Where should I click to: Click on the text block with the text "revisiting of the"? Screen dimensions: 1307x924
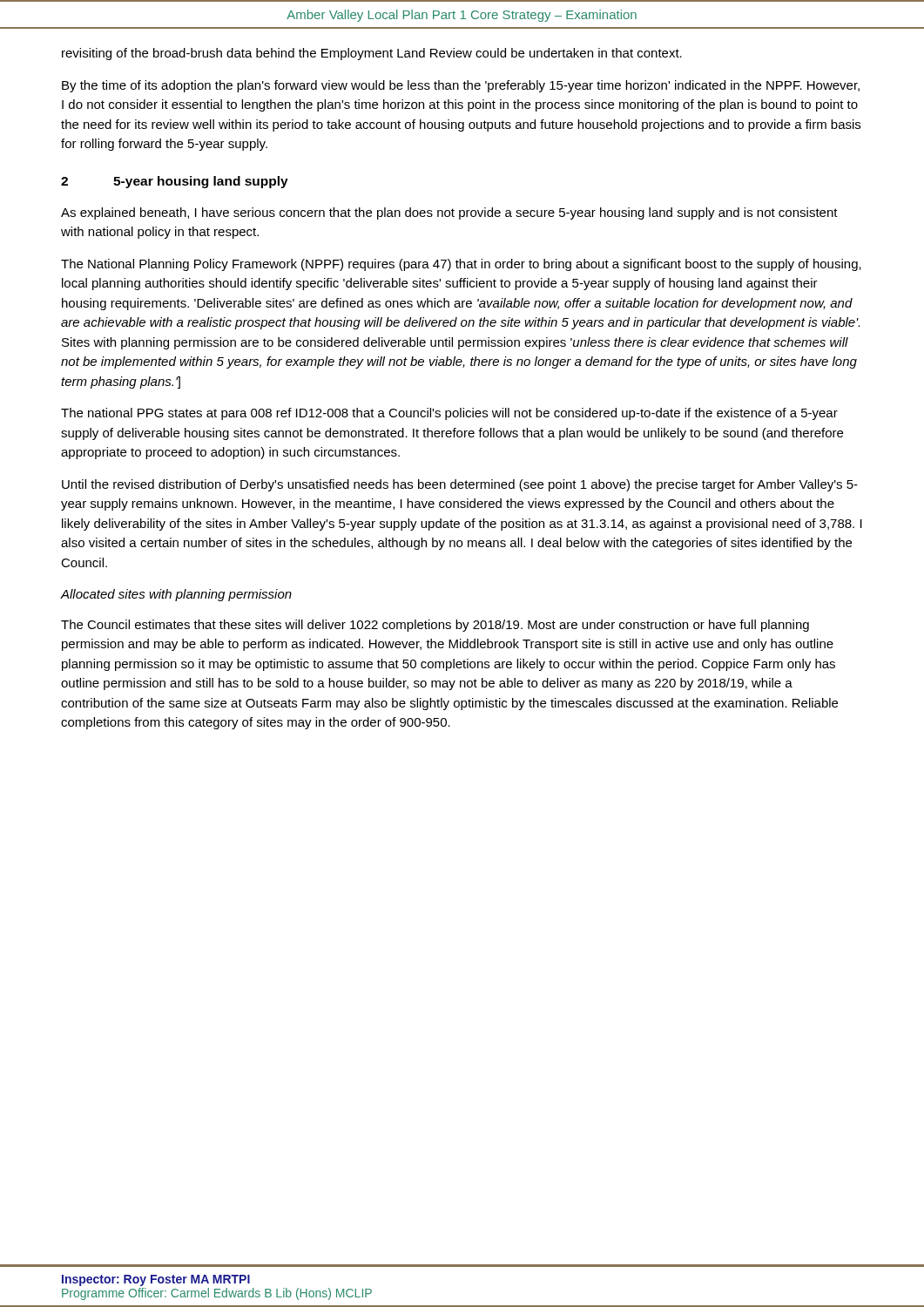pyautogui.click(x=372, y=53)
